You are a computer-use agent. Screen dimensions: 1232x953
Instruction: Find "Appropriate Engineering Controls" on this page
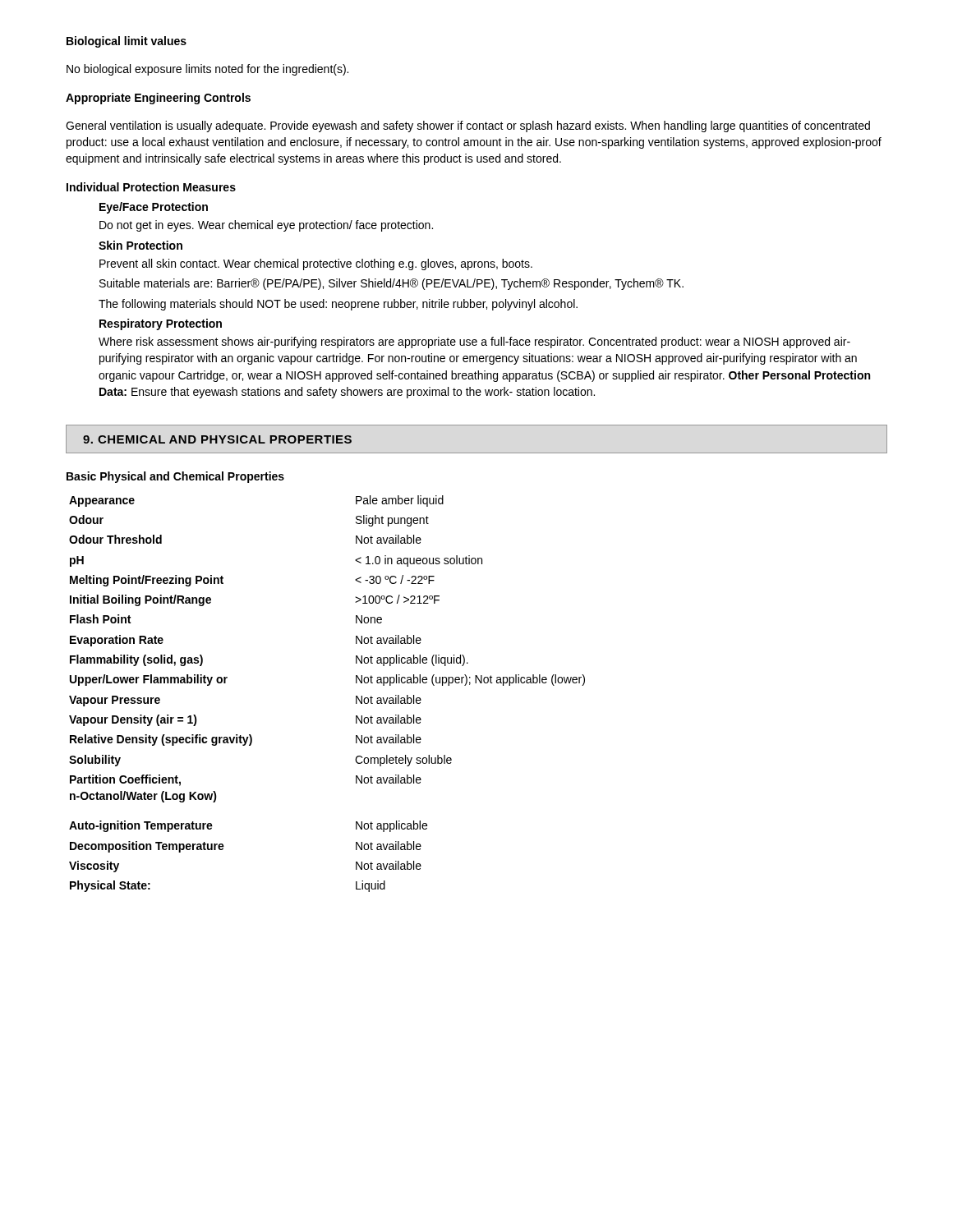(x=158, y=99)
